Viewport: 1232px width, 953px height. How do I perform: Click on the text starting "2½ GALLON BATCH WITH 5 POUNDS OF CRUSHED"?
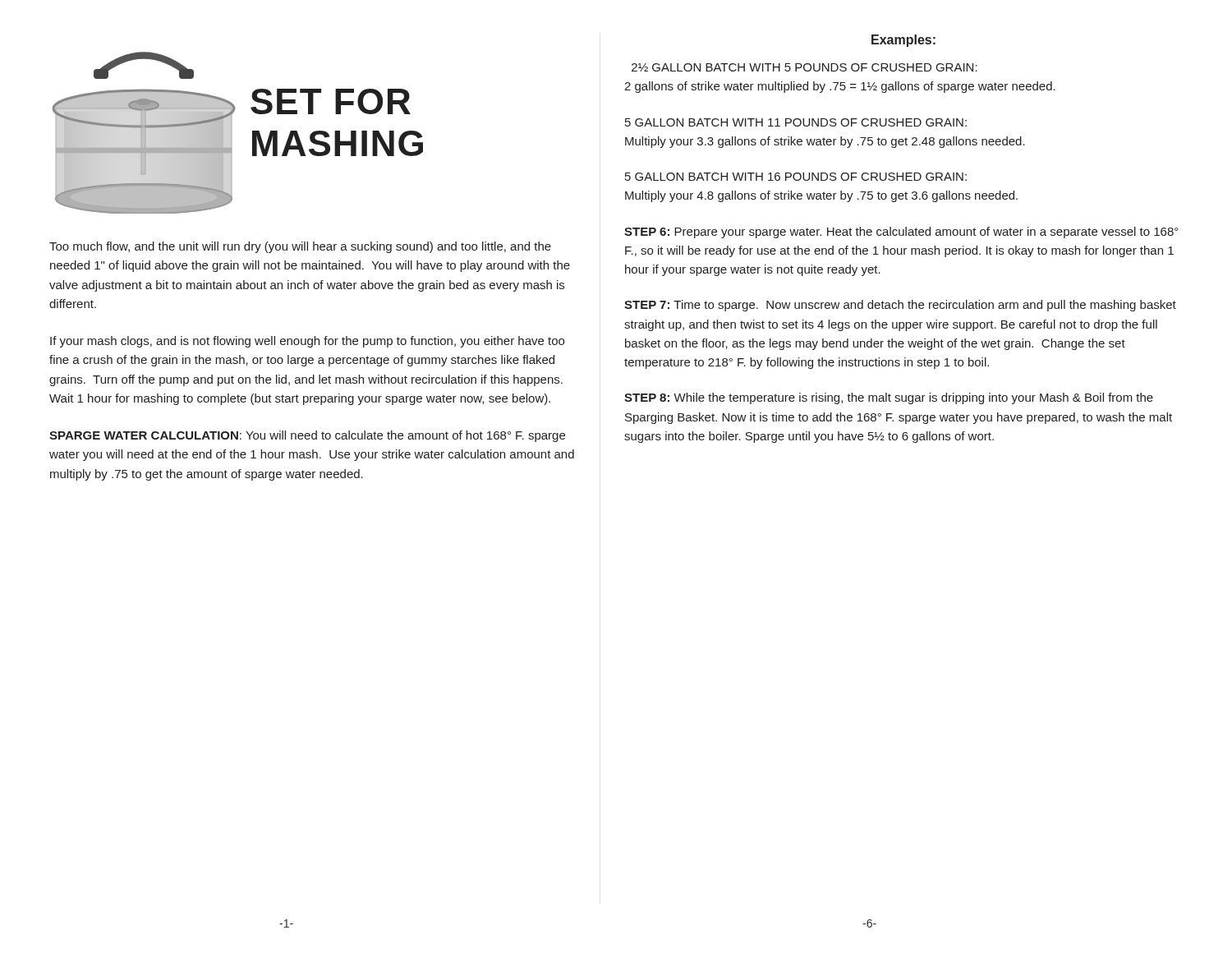pyautogui.click(x=840, y=76)
